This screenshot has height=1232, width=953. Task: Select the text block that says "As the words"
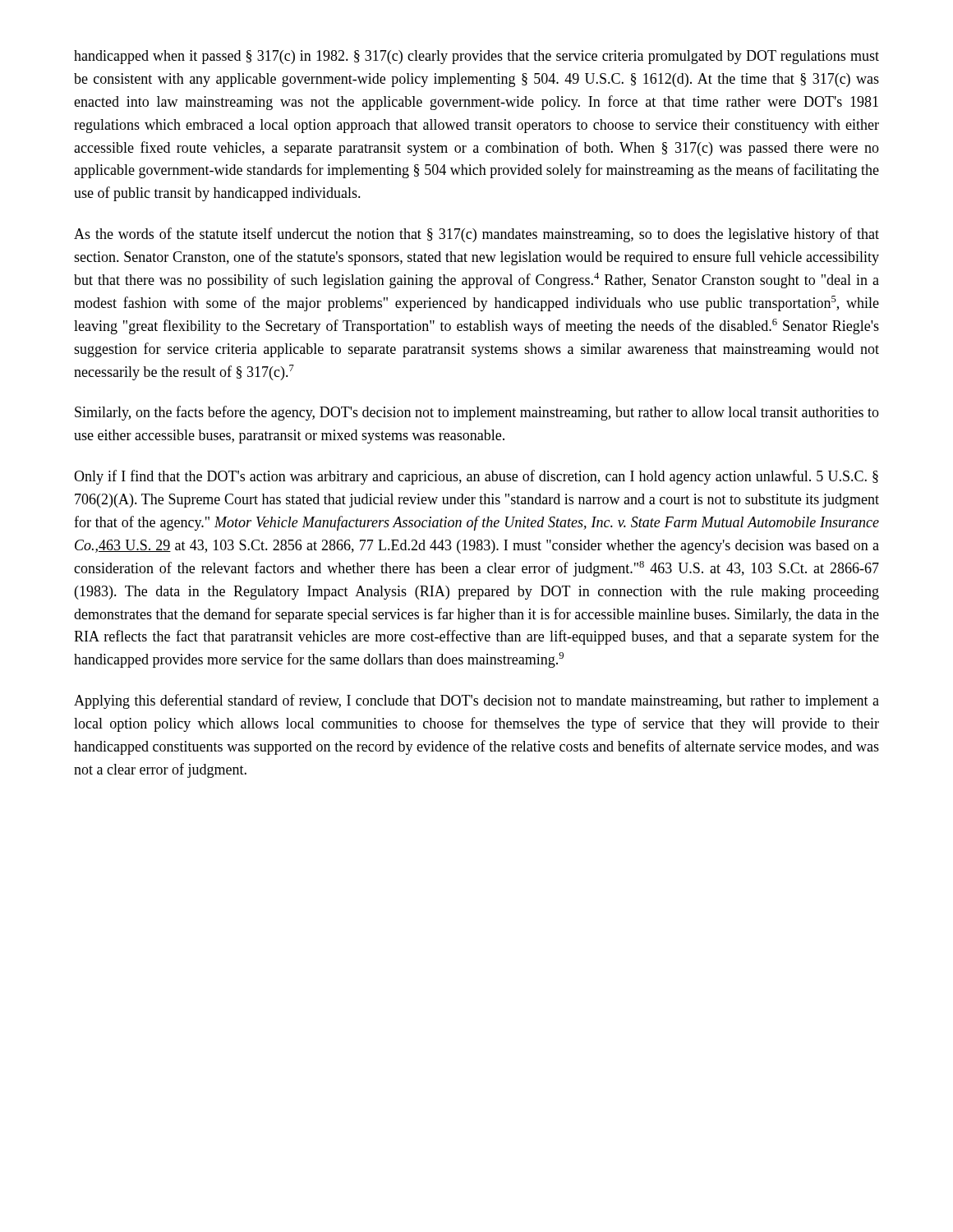coord(476,303)
